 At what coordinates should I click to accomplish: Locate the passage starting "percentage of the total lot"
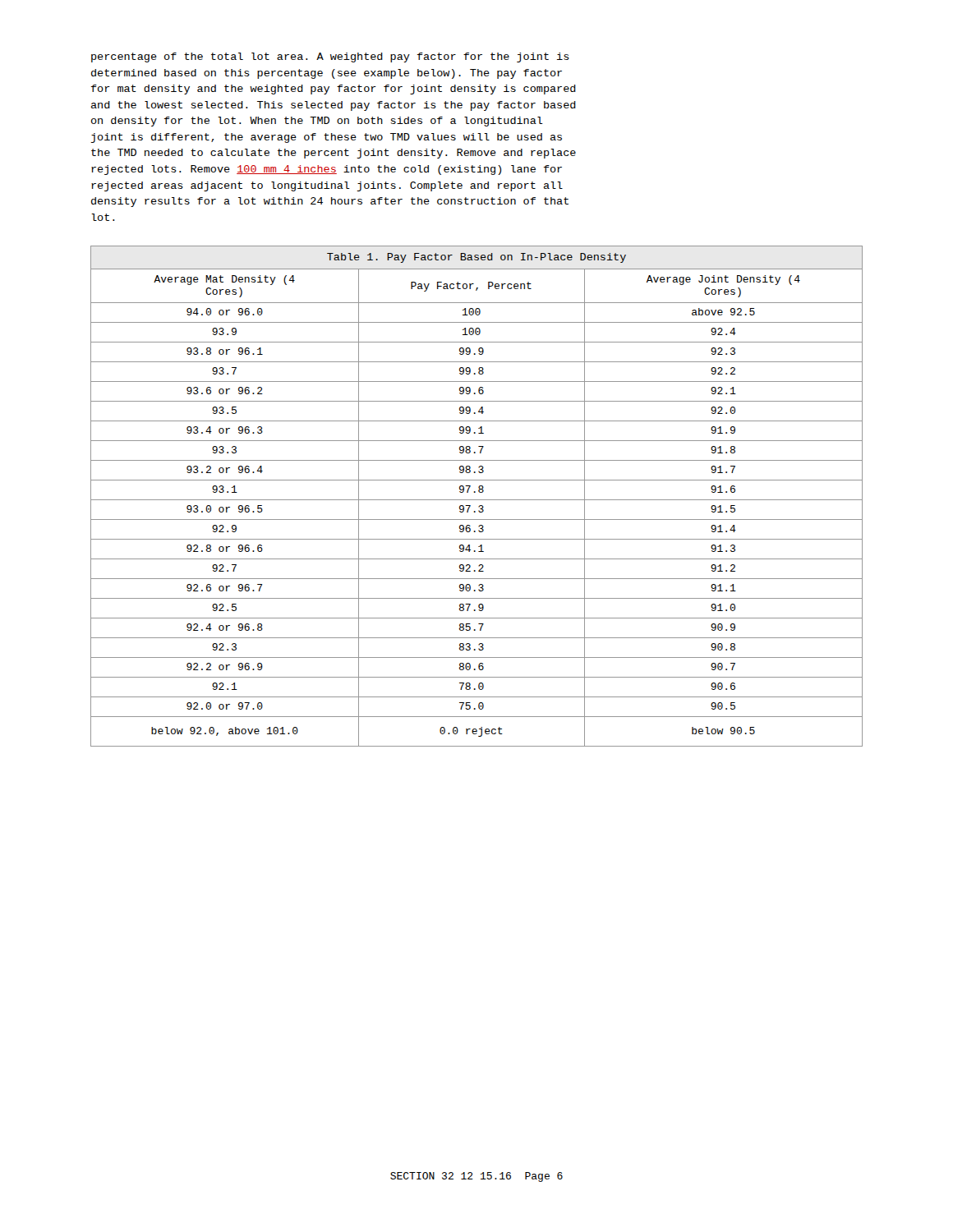pyautogui.click(x=333, y=137)
